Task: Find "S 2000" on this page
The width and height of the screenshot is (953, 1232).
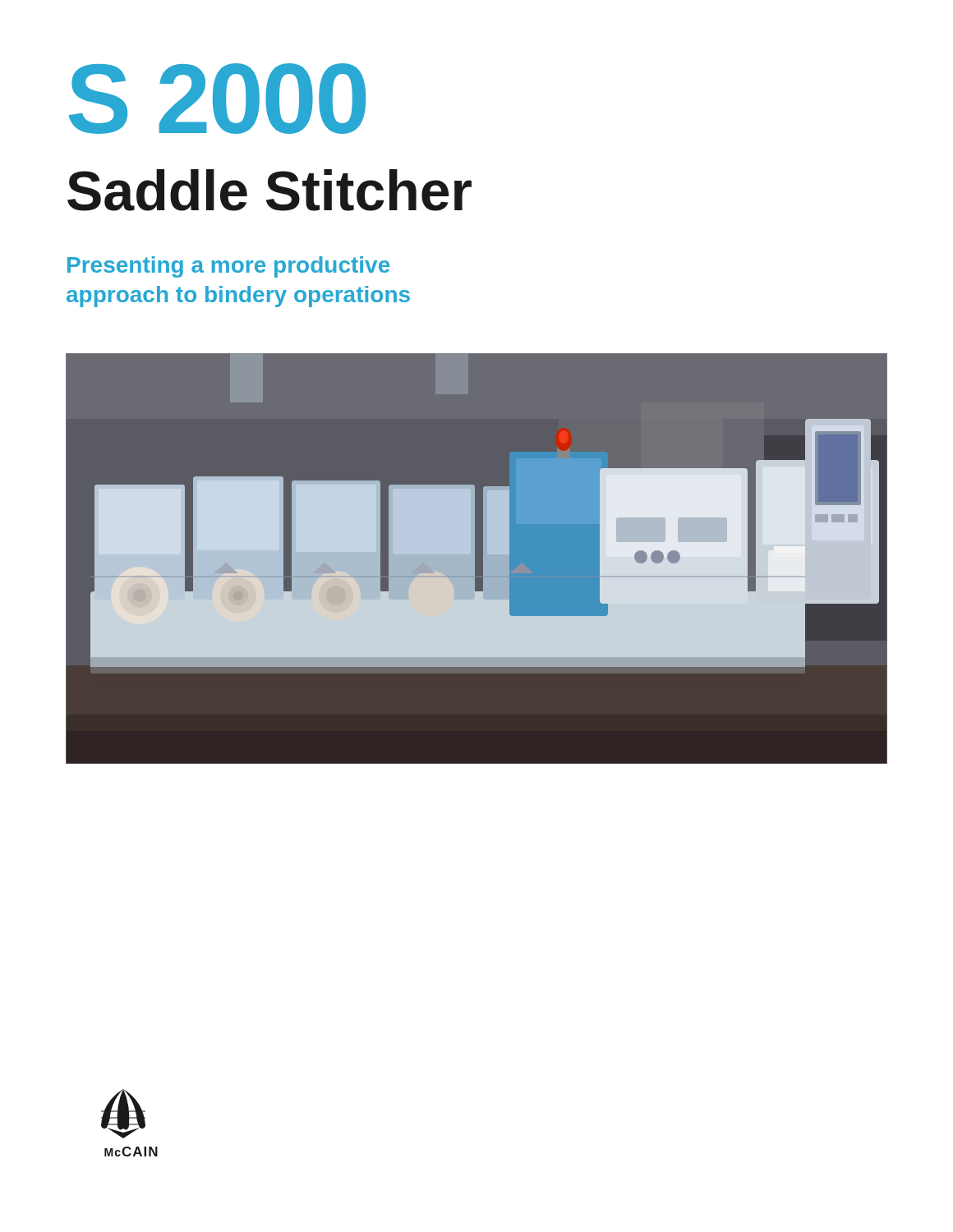Action: pos(217,99)
